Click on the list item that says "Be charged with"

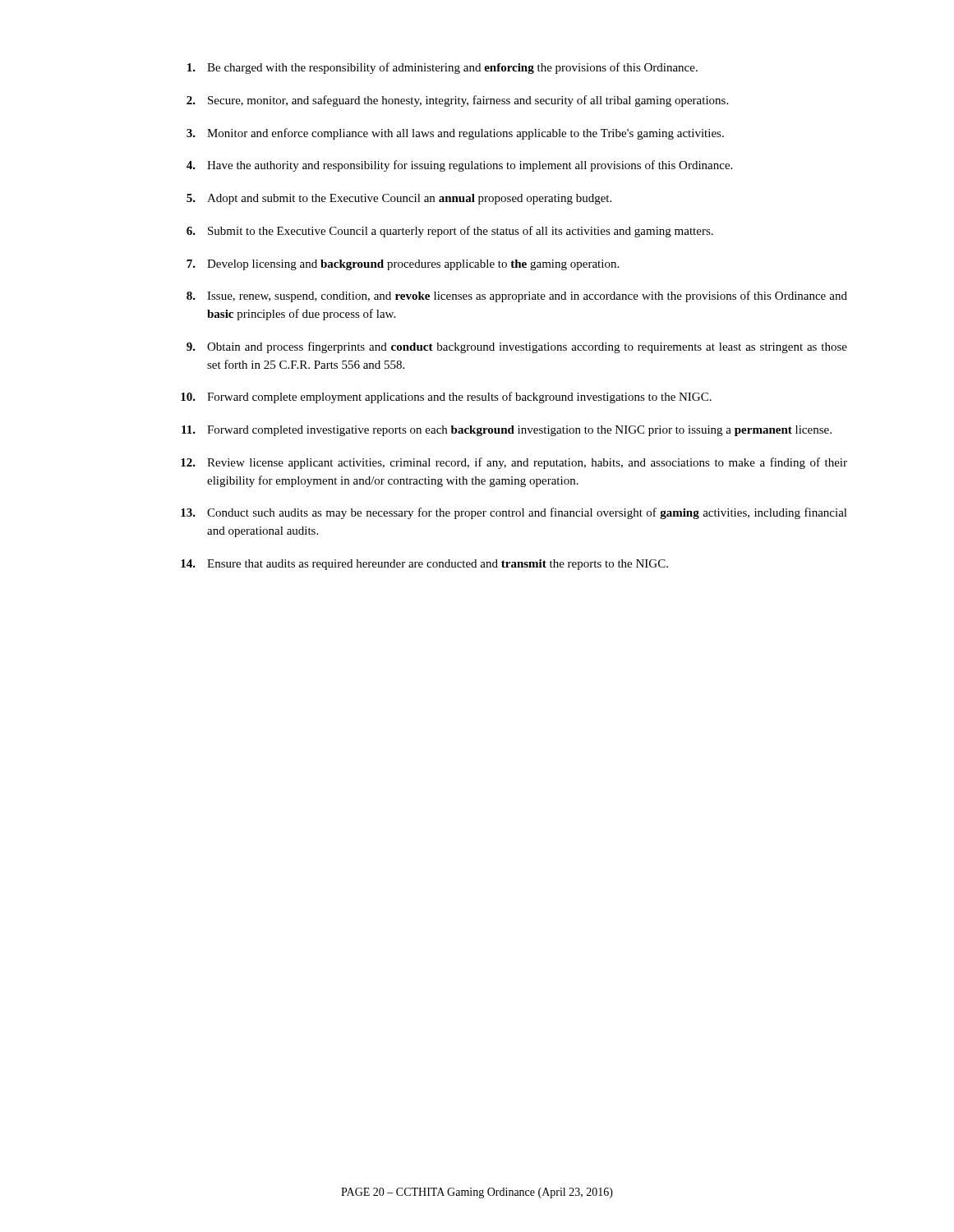[x=506, y=68]
